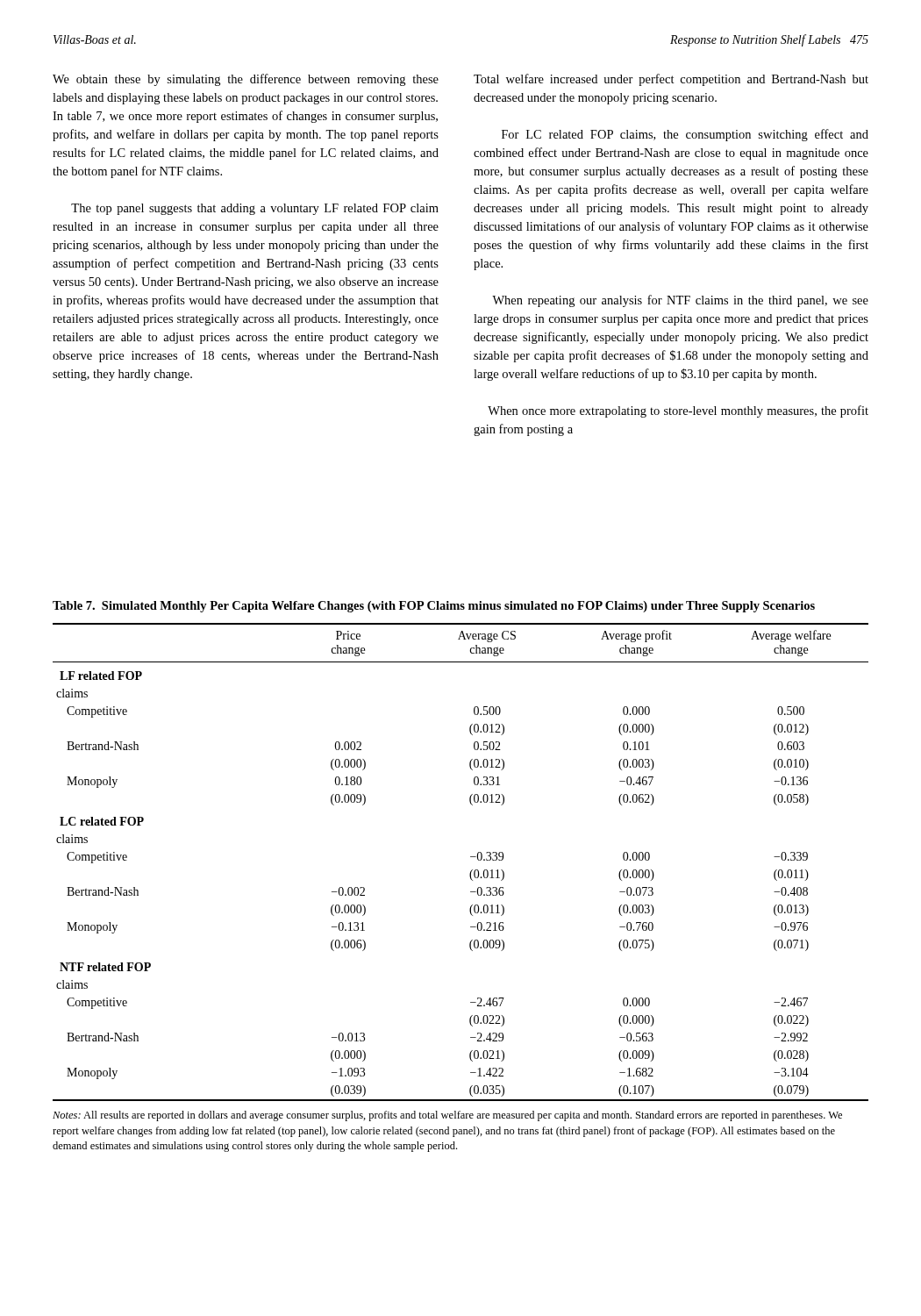Point to the caption beginning "Table 7. Simulated Monthly Per"
This screenshot has width=921, height=1316.
coord(434,605)
